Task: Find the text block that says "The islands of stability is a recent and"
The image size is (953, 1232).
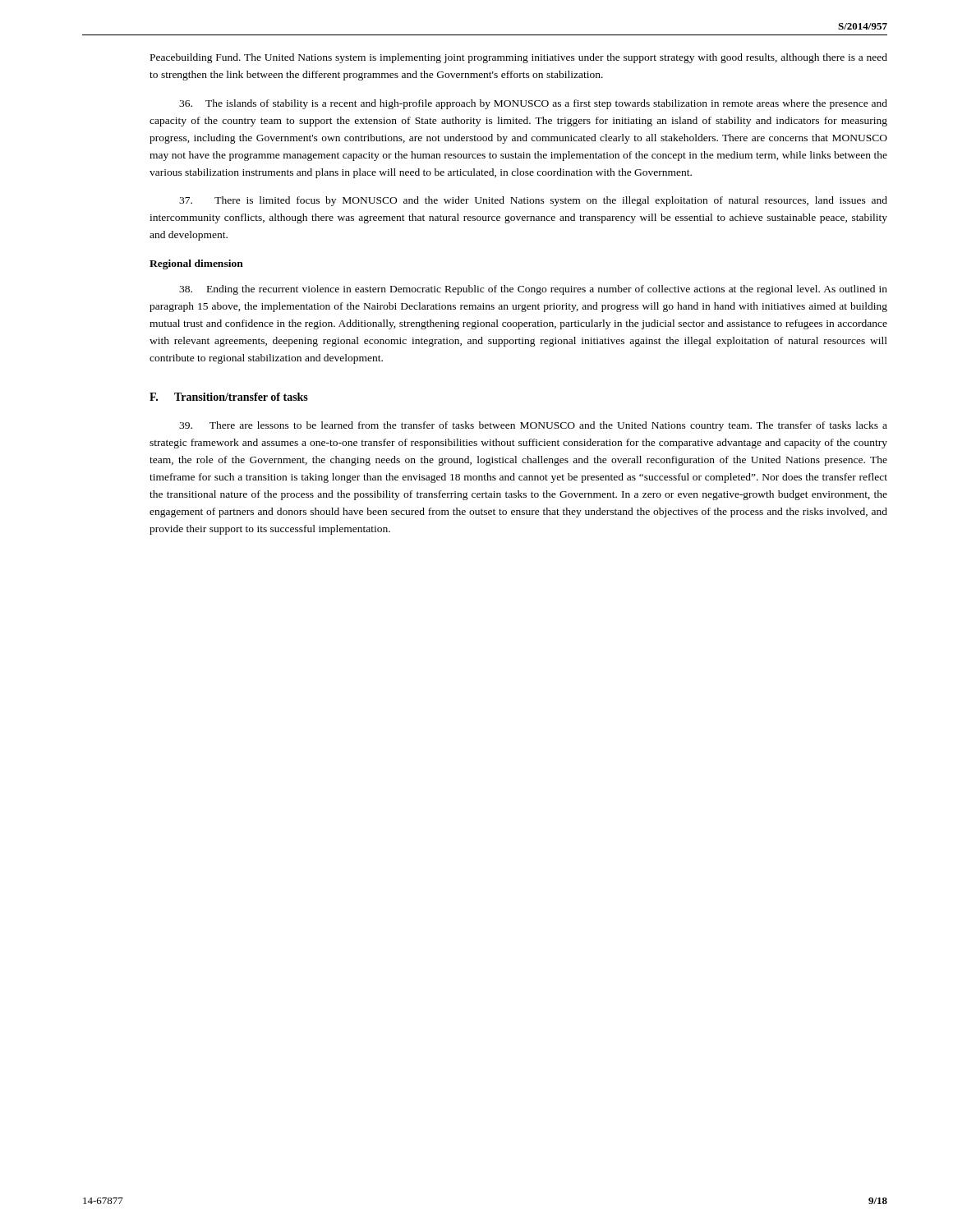Action: [518, 137]
